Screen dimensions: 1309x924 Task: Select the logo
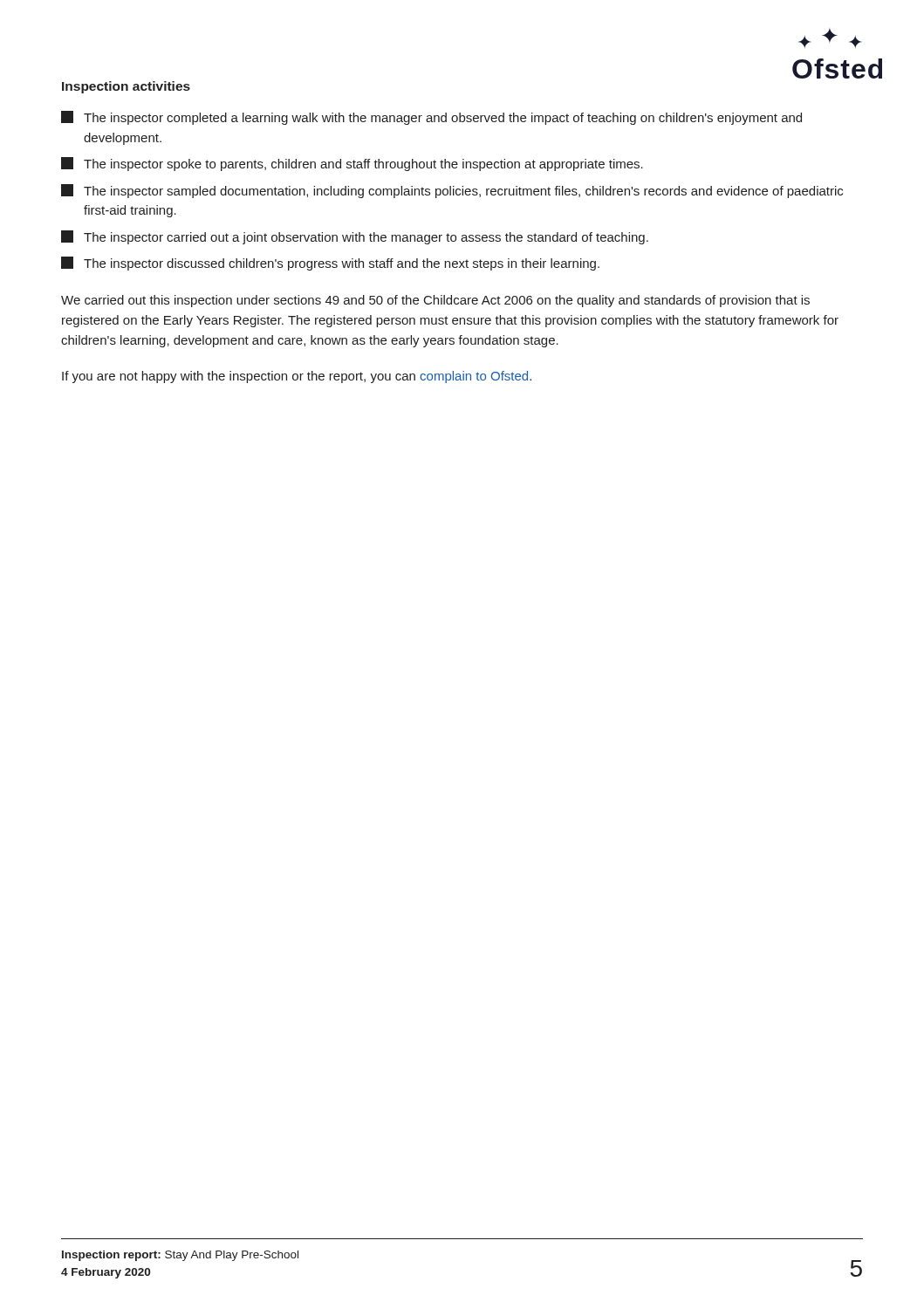835,57
